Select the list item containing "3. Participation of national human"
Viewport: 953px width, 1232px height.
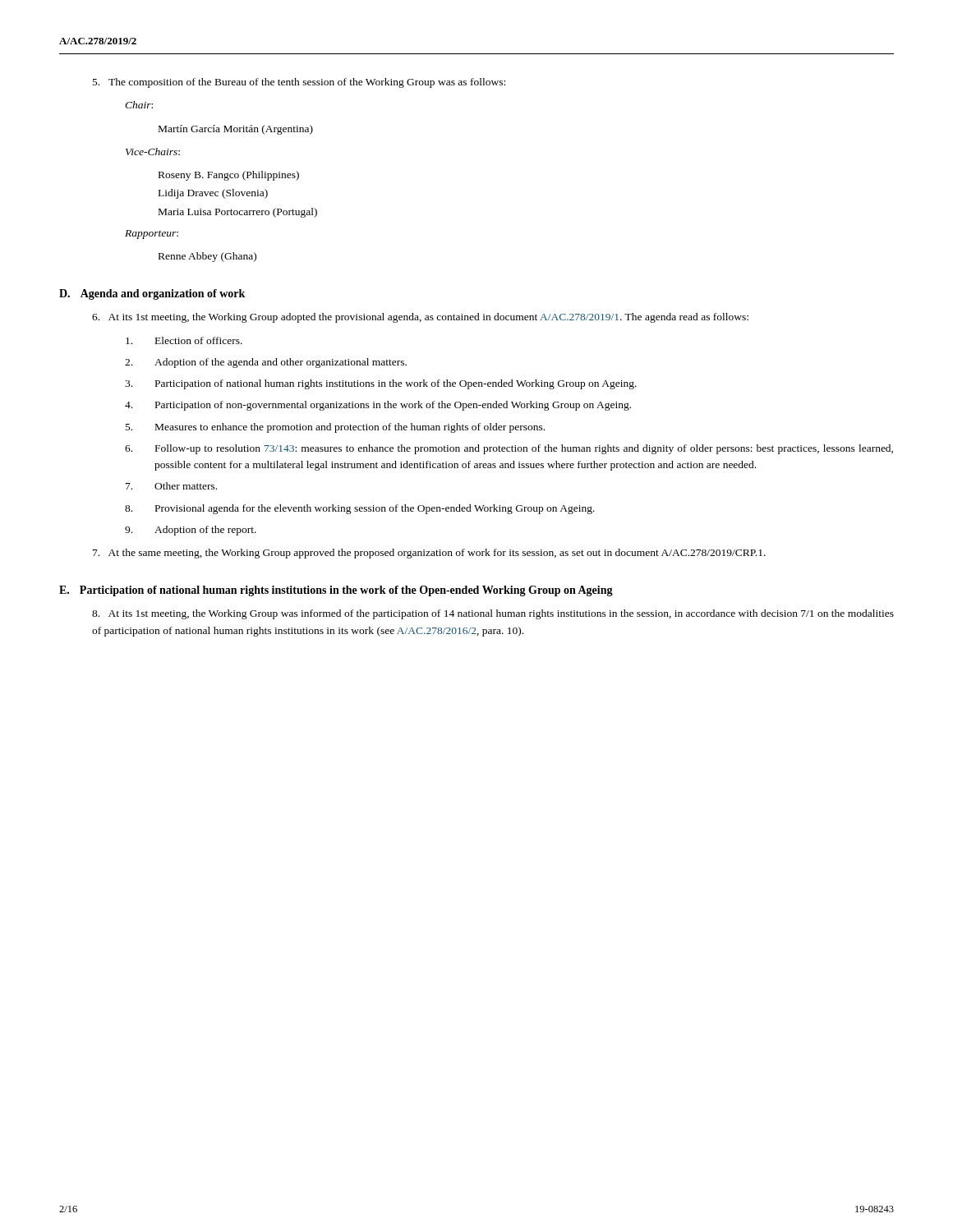[509, 384]
